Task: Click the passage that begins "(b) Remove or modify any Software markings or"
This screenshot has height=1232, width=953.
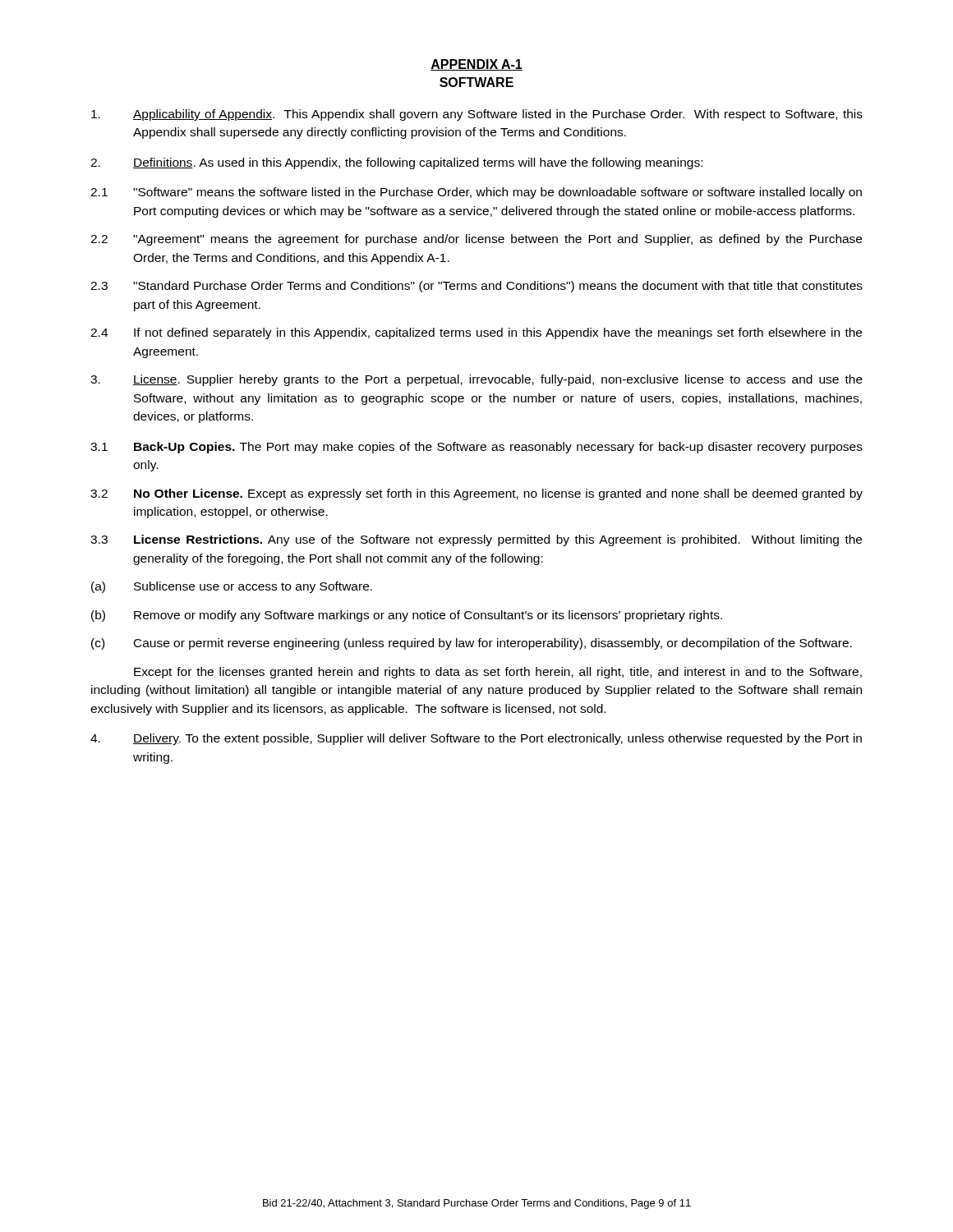Action: pos(476,615)
